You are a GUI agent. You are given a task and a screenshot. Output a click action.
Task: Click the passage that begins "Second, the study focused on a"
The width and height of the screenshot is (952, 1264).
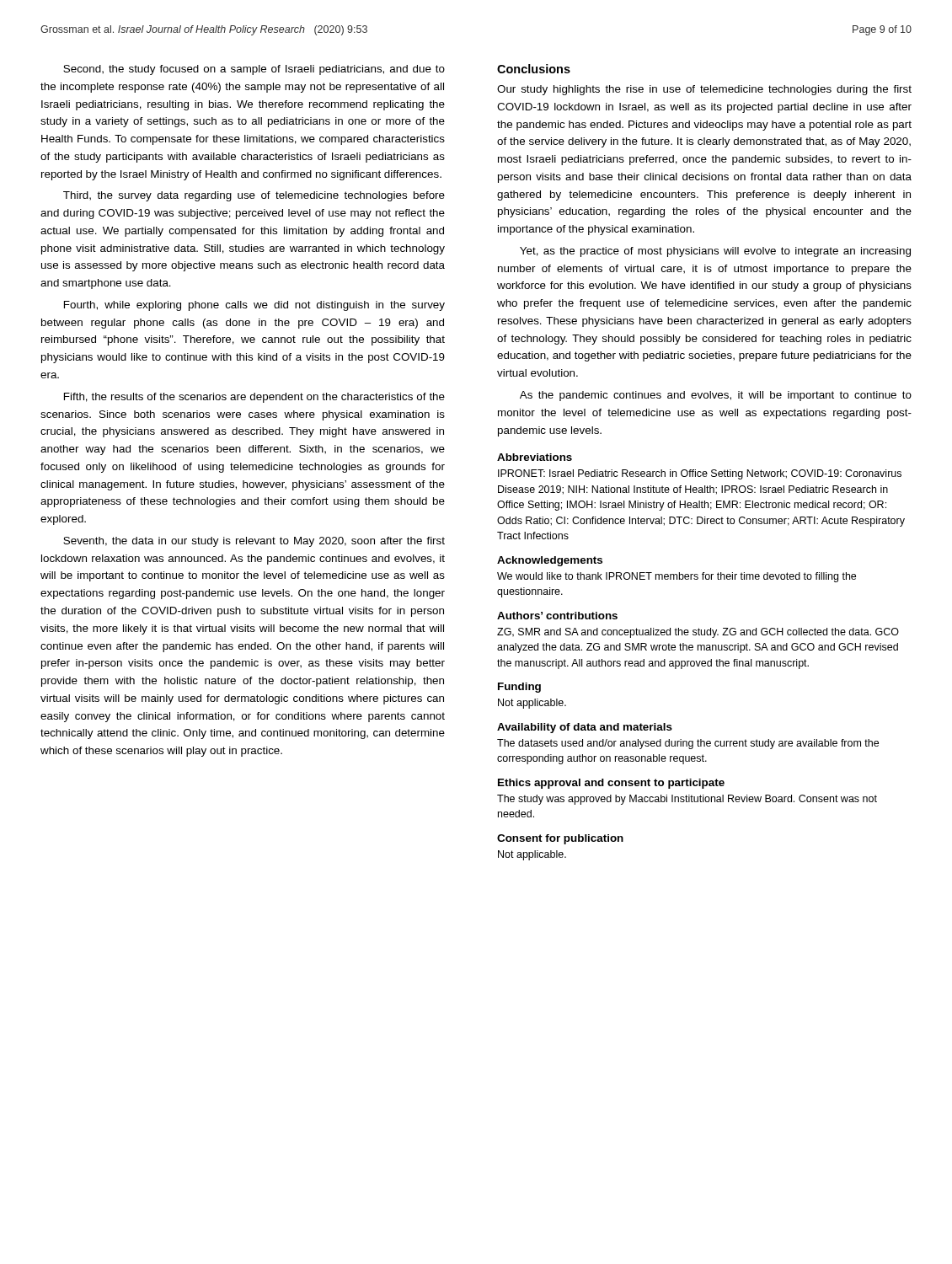pyautogui.click(x=243, y=410)
